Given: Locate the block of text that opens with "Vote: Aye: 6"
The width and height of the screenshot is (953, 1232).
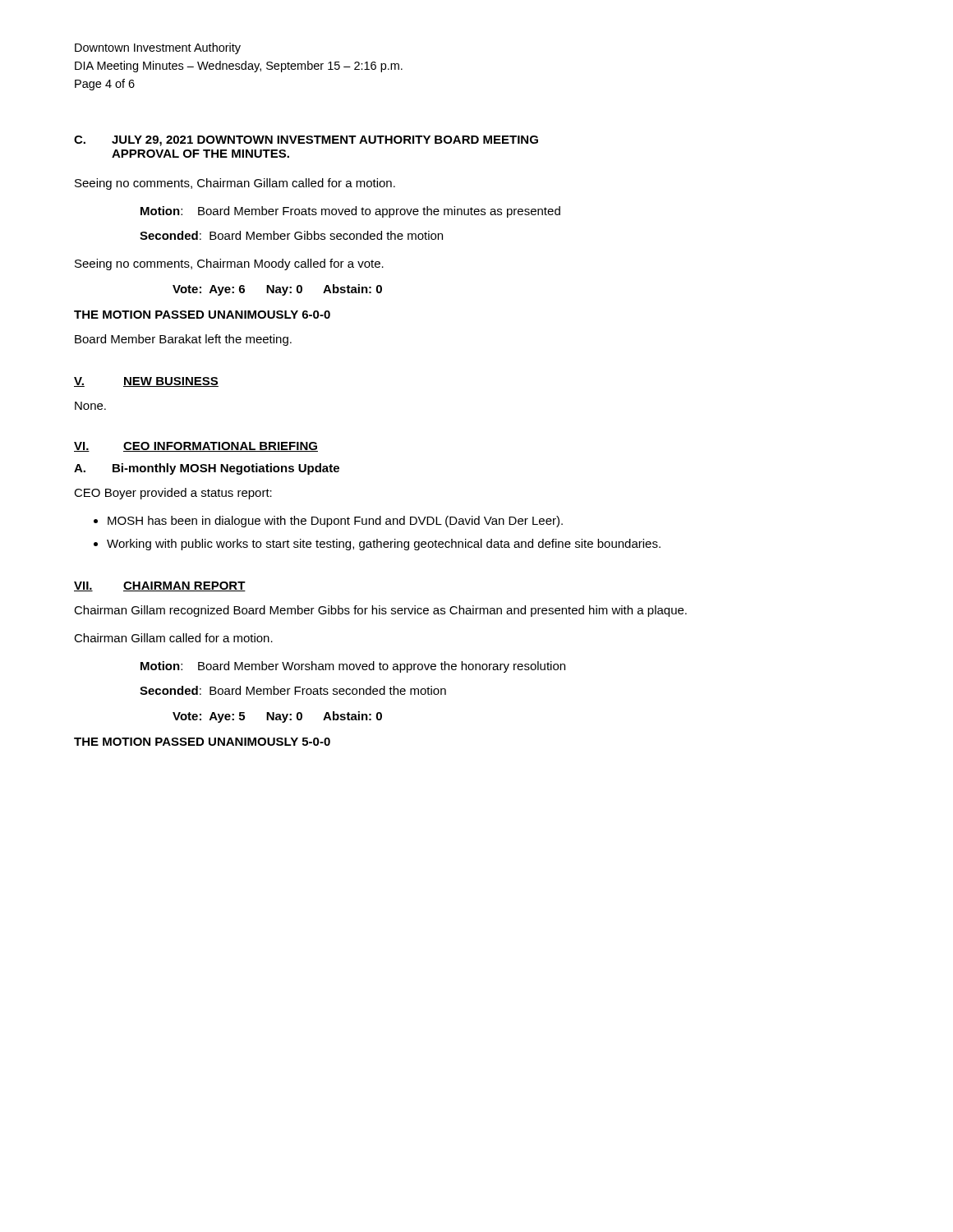Looking at the screenshot, I should (278, 289).
